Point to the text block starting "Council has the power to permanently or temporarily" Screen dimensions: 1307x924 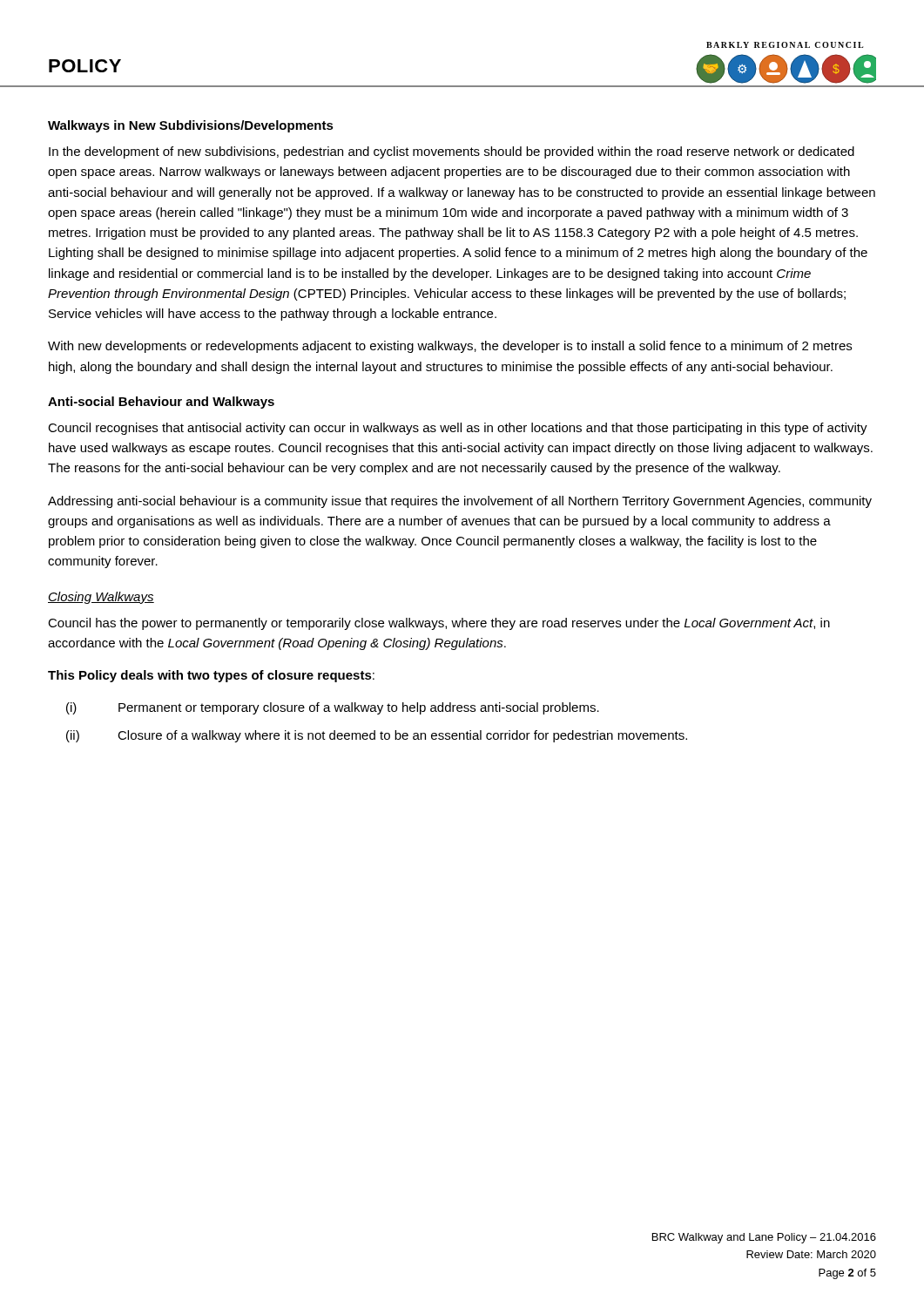(439, 632)
